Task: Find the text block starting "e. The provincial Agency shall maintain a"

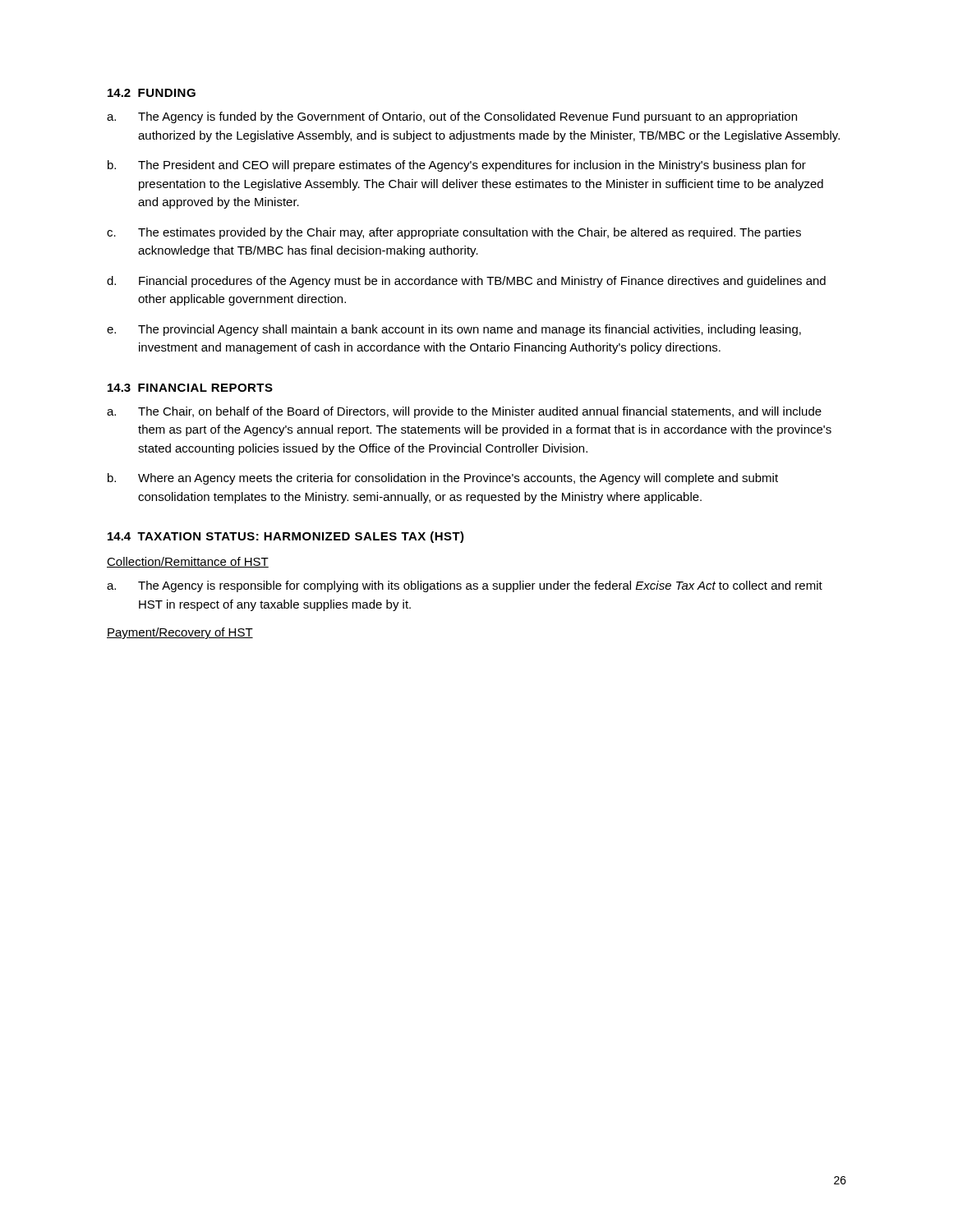Action: point(476,338)
